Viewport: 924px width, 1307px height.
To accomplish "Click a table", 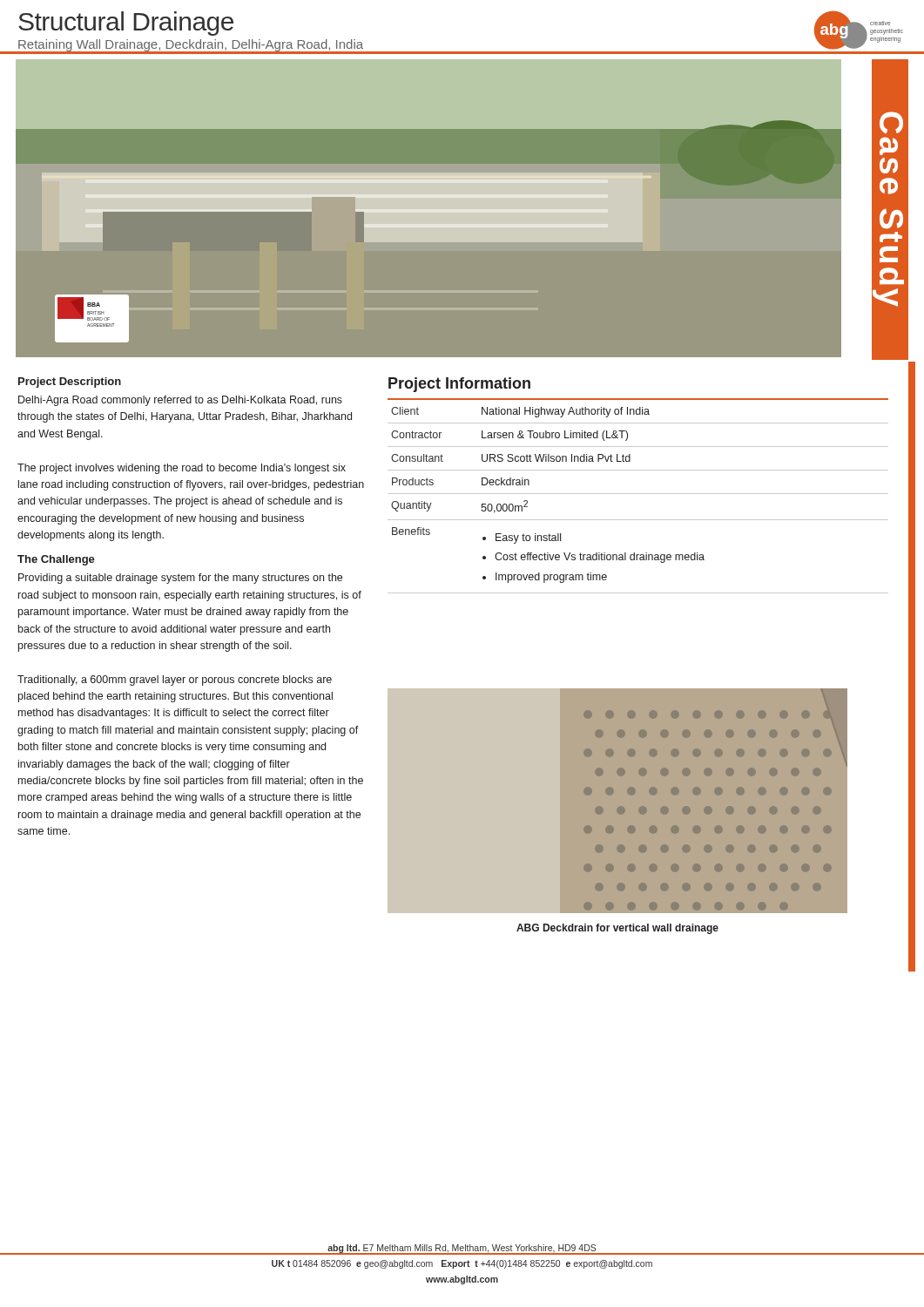I will (x=638, y=496).
